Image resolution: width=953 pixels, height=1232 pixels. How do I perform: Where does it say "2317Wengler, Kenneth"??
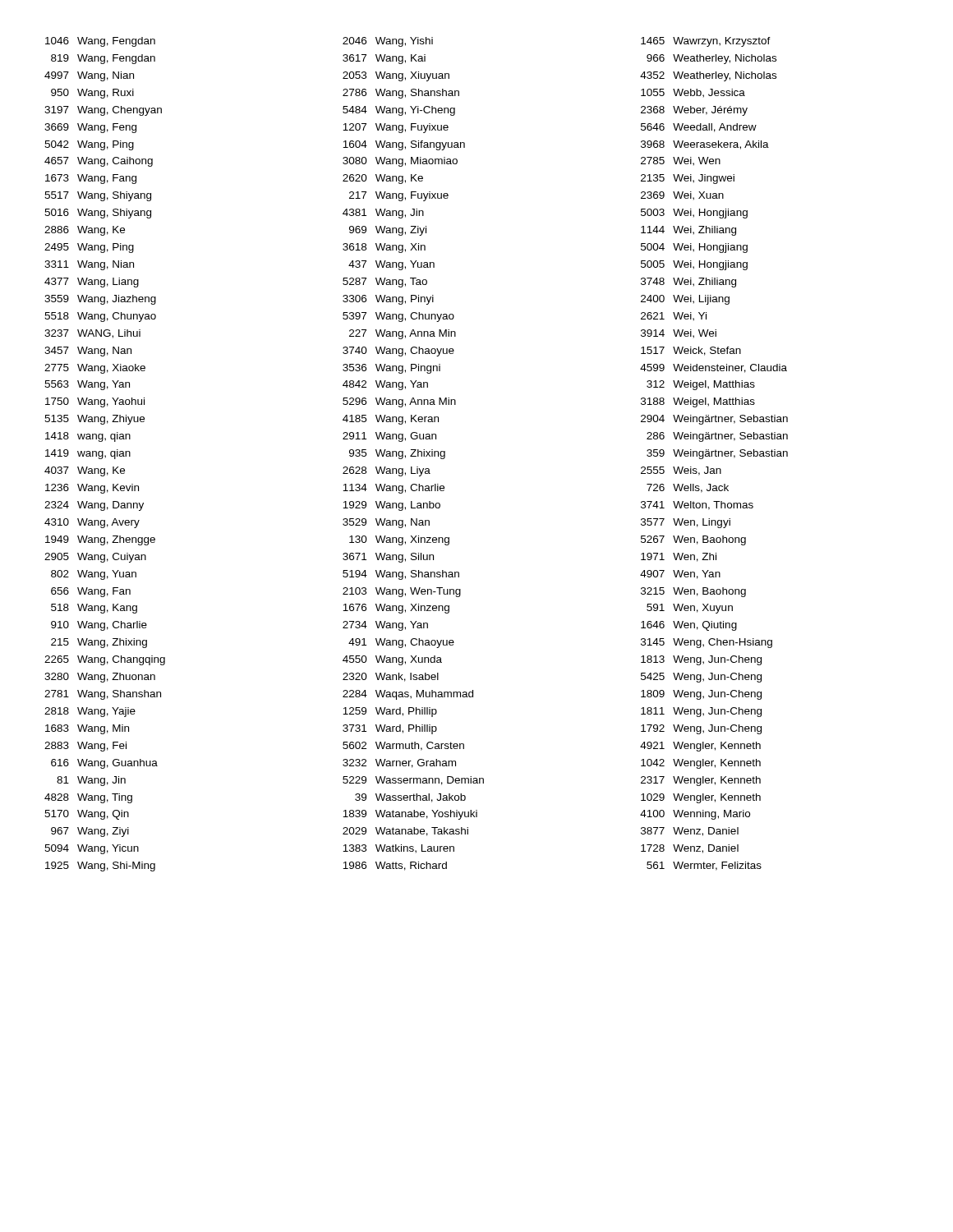(701, 781)
